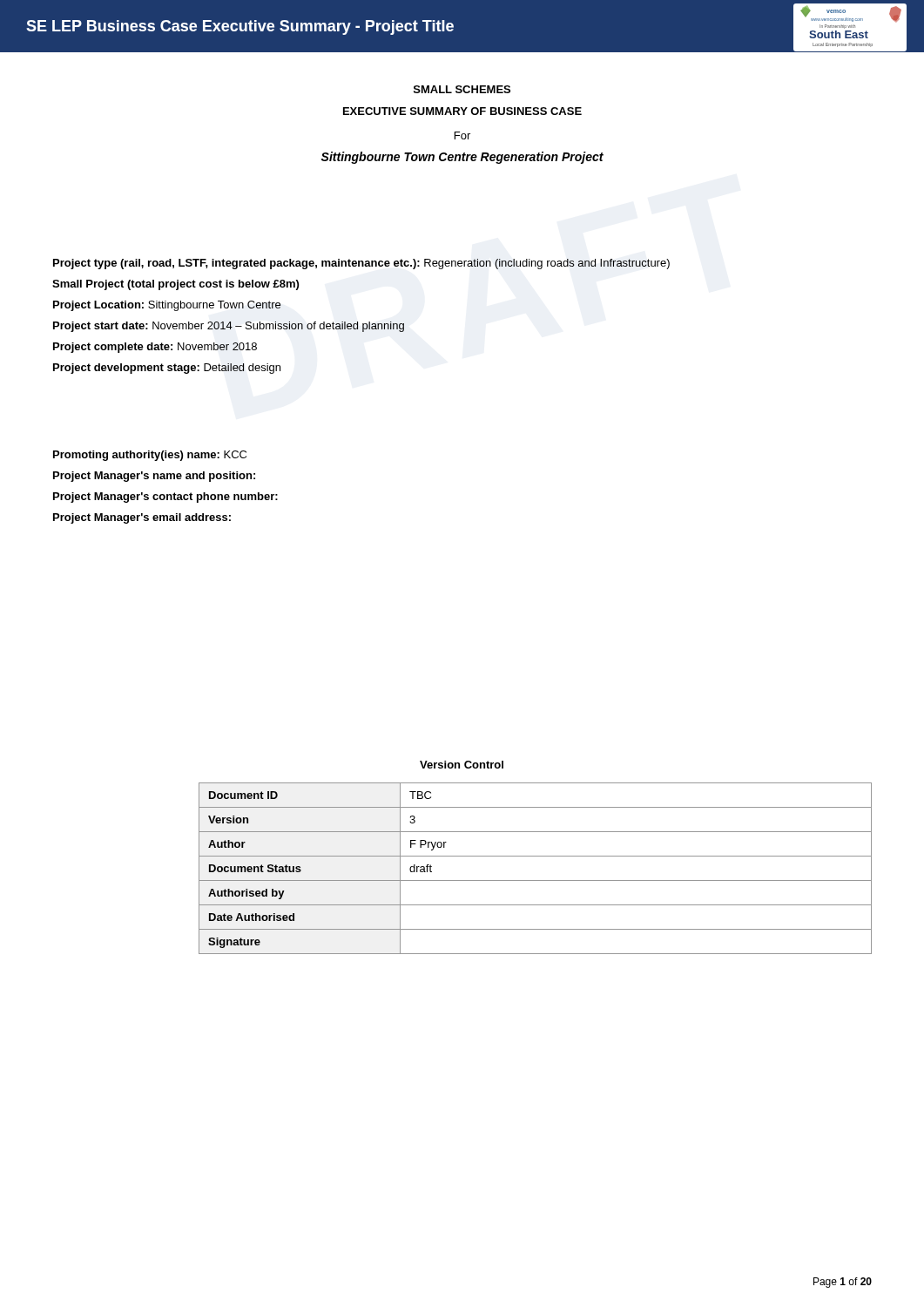Locate the block starting "EXECUTIVE SUMMARY OF BUSINESS CASE"
This screenshot has height=1307, width=924.
click(x=462, y=111)
